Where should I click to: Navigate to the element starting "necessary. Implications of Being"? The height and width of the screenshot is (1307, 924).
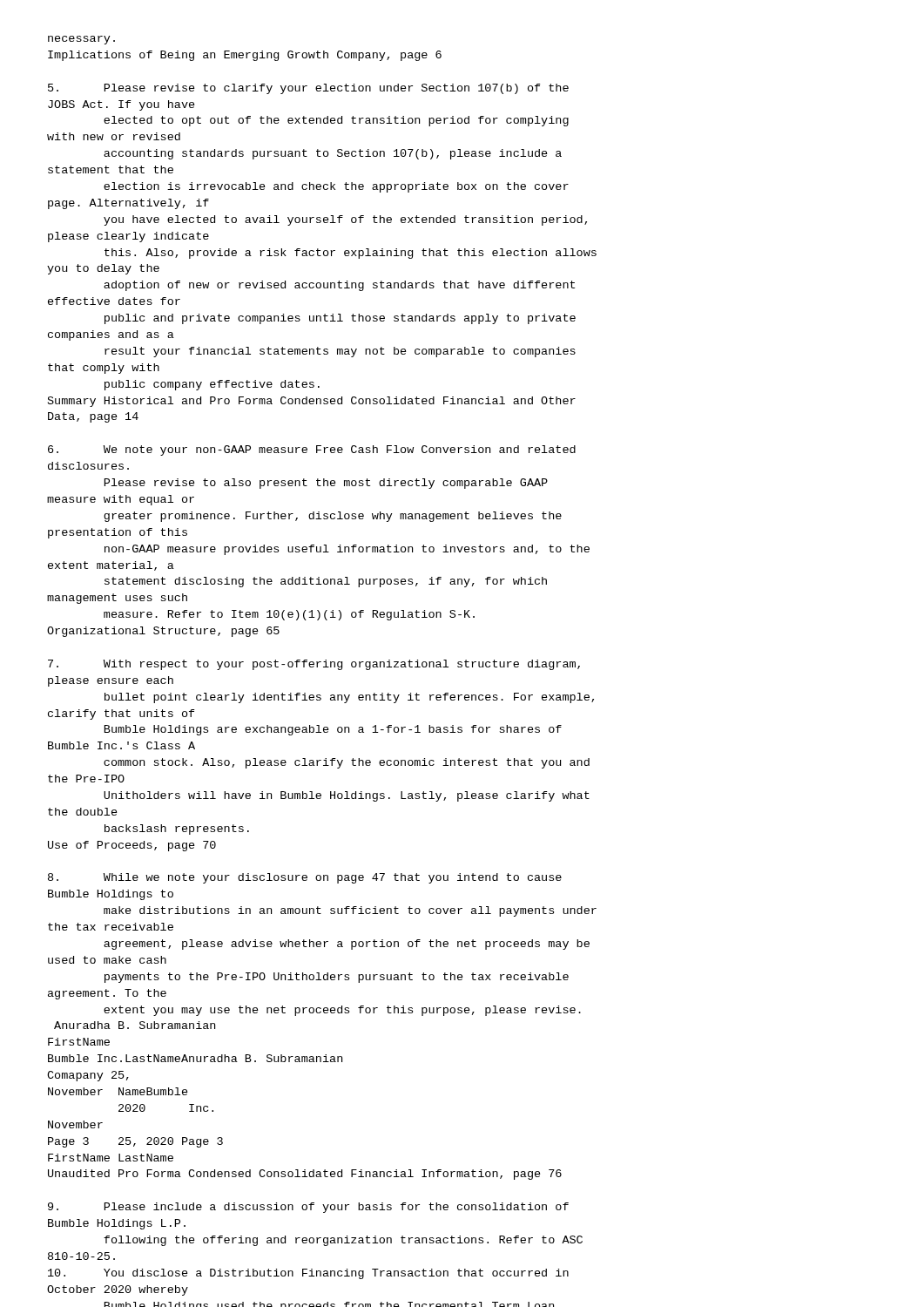[x=462, y=669]
